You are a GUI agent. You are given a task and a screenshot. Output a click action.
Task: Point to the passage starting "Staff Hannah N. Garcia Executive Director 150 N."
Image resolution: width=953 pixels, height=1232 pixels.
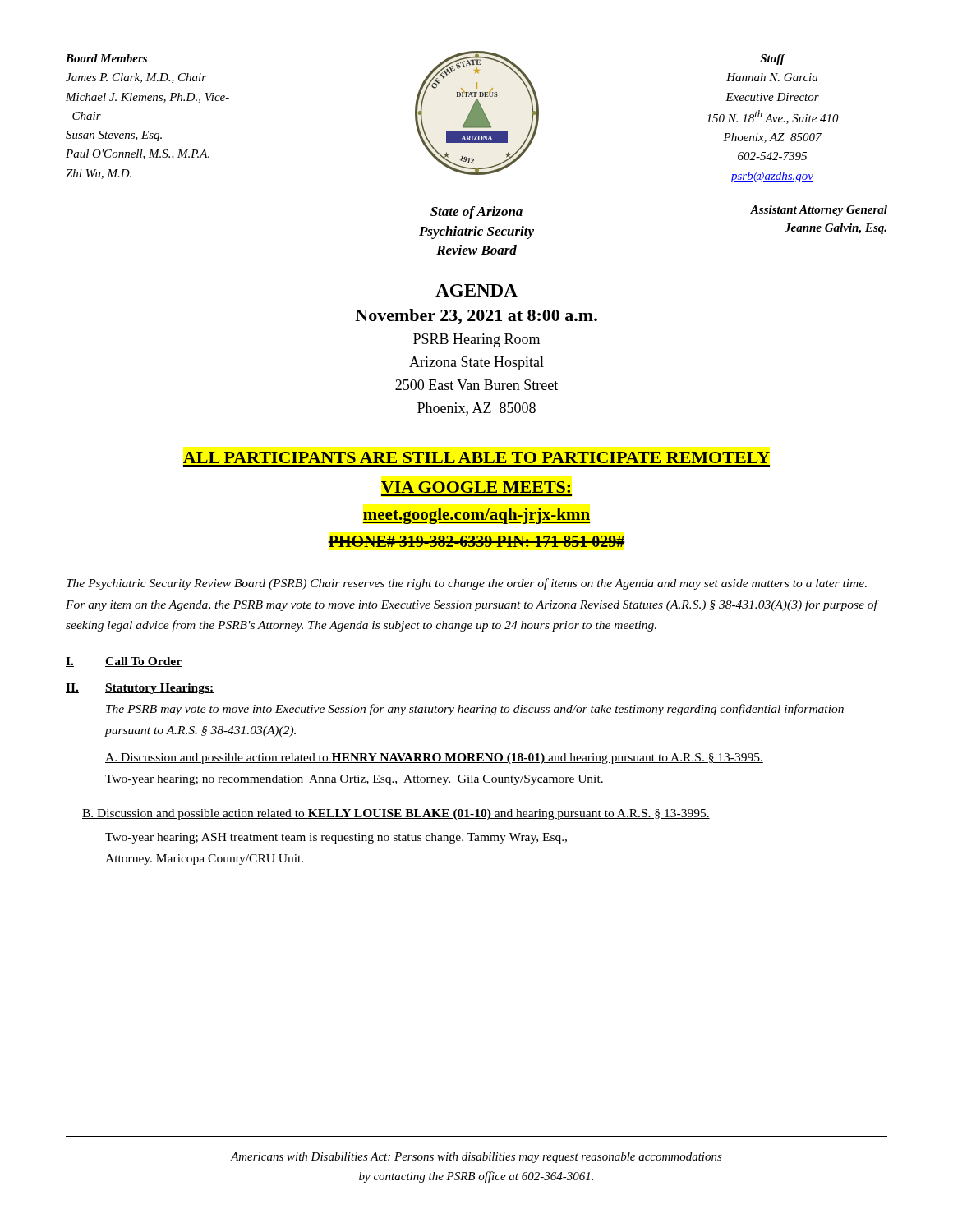coord(772,117)
